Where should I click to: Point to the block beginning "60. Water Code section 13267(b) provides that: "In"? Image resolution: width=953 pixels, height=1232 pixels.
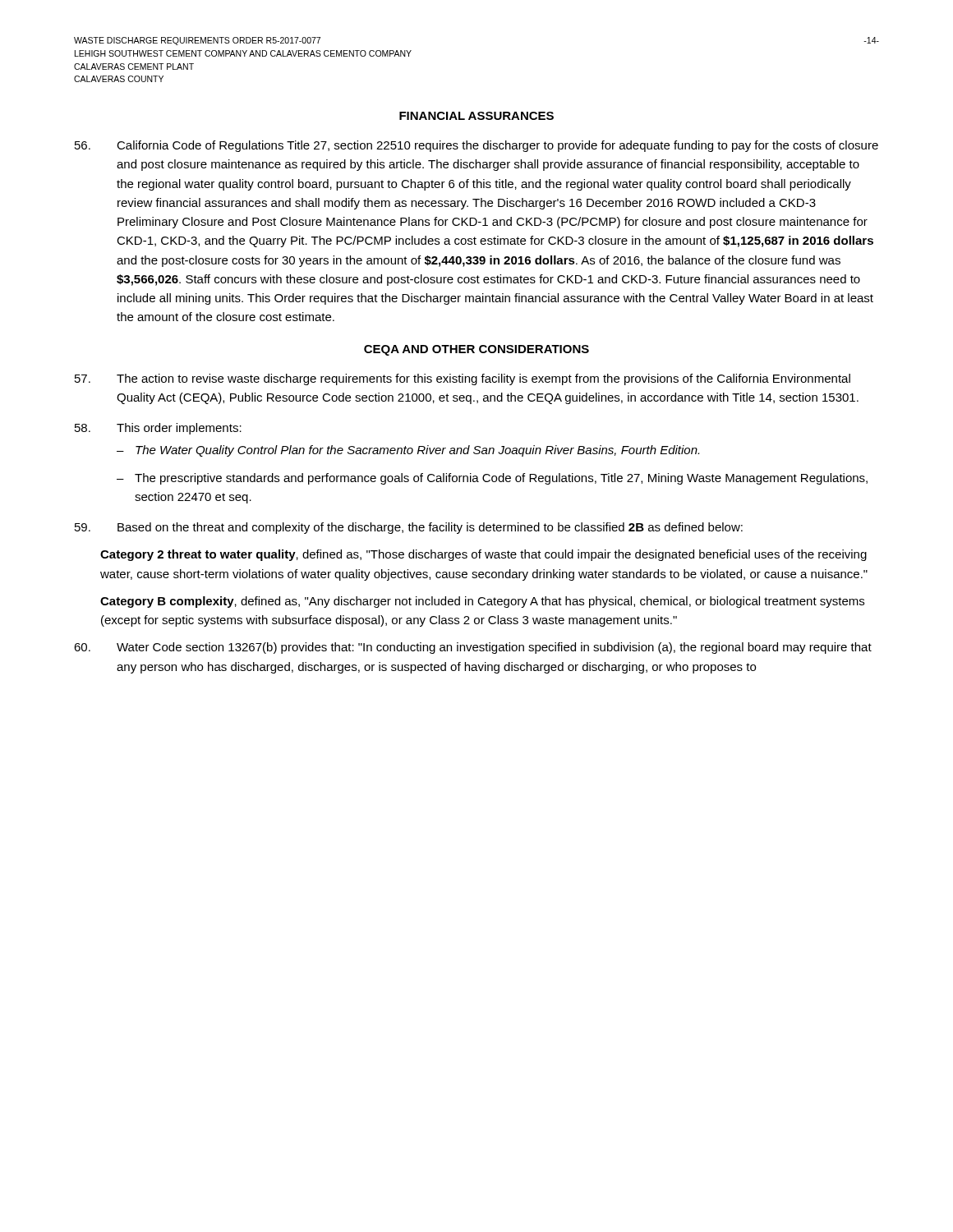coord(476,657)
